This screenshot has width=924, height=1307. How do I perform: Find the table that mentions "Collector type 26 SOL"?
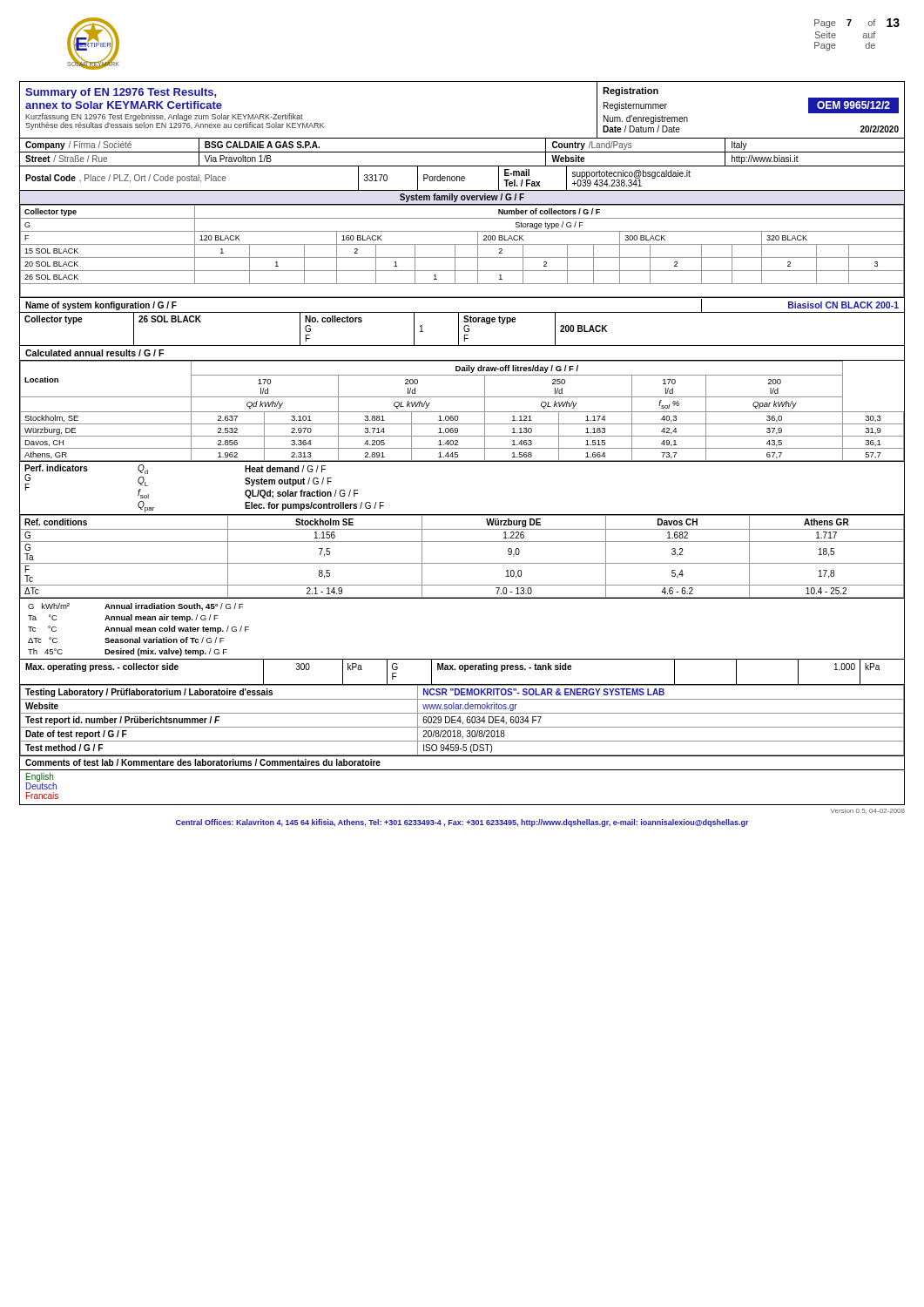coord(462,329)
